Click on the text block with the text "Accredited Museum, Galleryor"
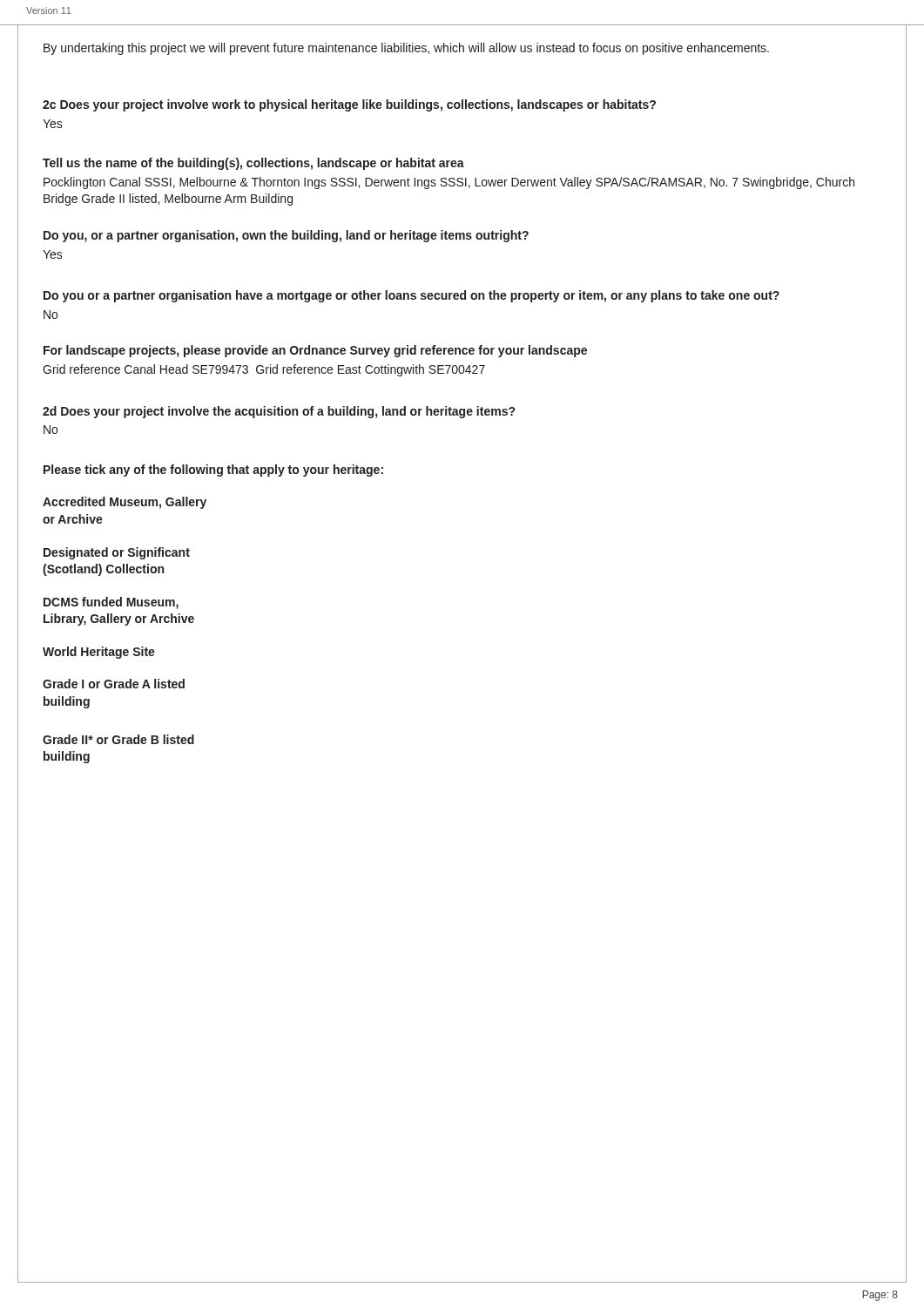Screen dimensions: 1307x924 coord(125,503)
